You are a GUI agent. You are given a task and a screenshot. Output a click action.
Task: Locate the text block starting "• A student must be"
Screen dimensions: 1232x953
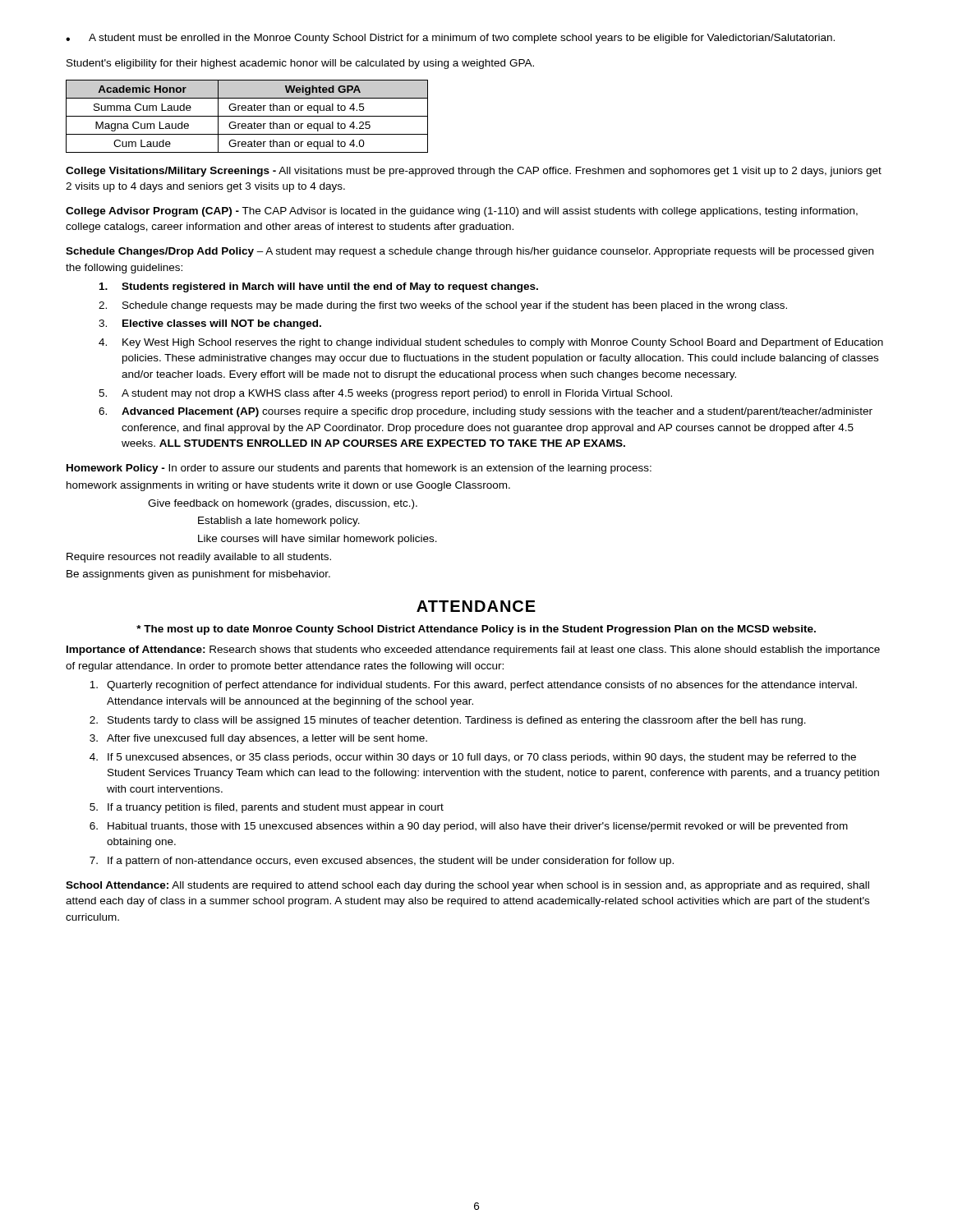[x=451, y=39]
